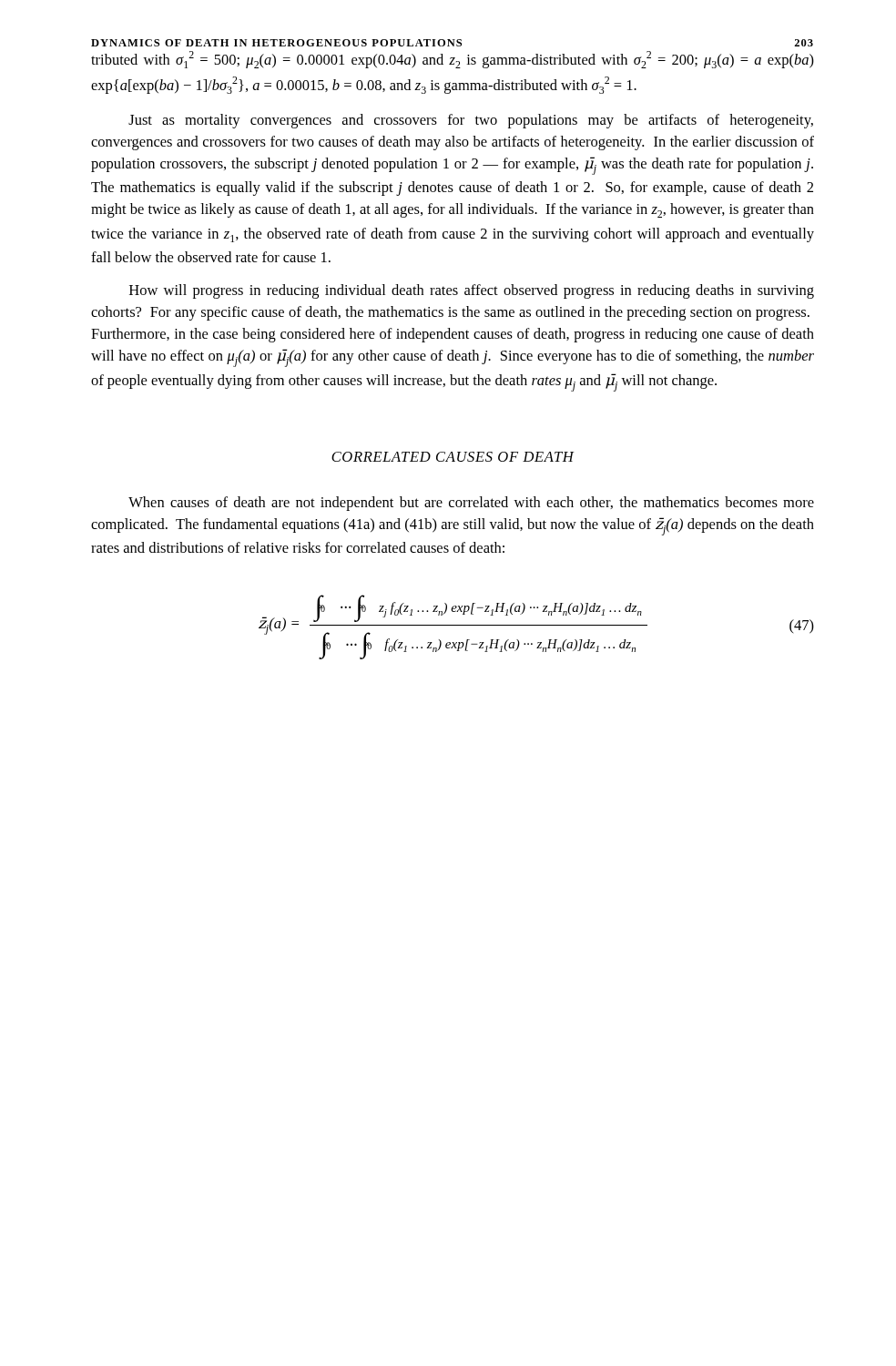Screen dimensions: 1366x896
Task: Where is the passage that starts "tributed with σ12"?
Action: point(453,73)
